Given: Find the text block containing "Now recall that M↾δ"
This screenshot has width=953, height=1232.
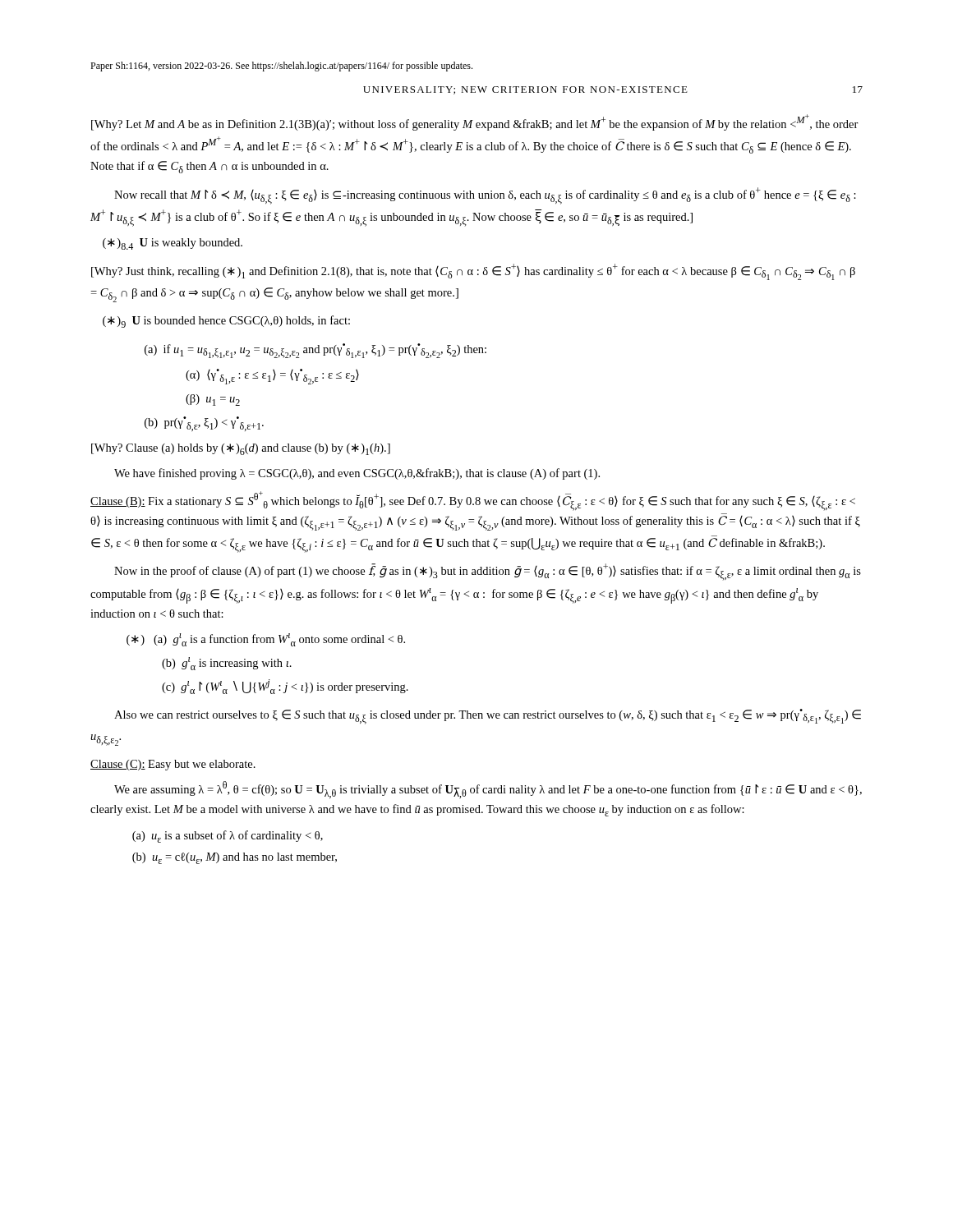Looking at the screenshot, I should pos(476,206).
